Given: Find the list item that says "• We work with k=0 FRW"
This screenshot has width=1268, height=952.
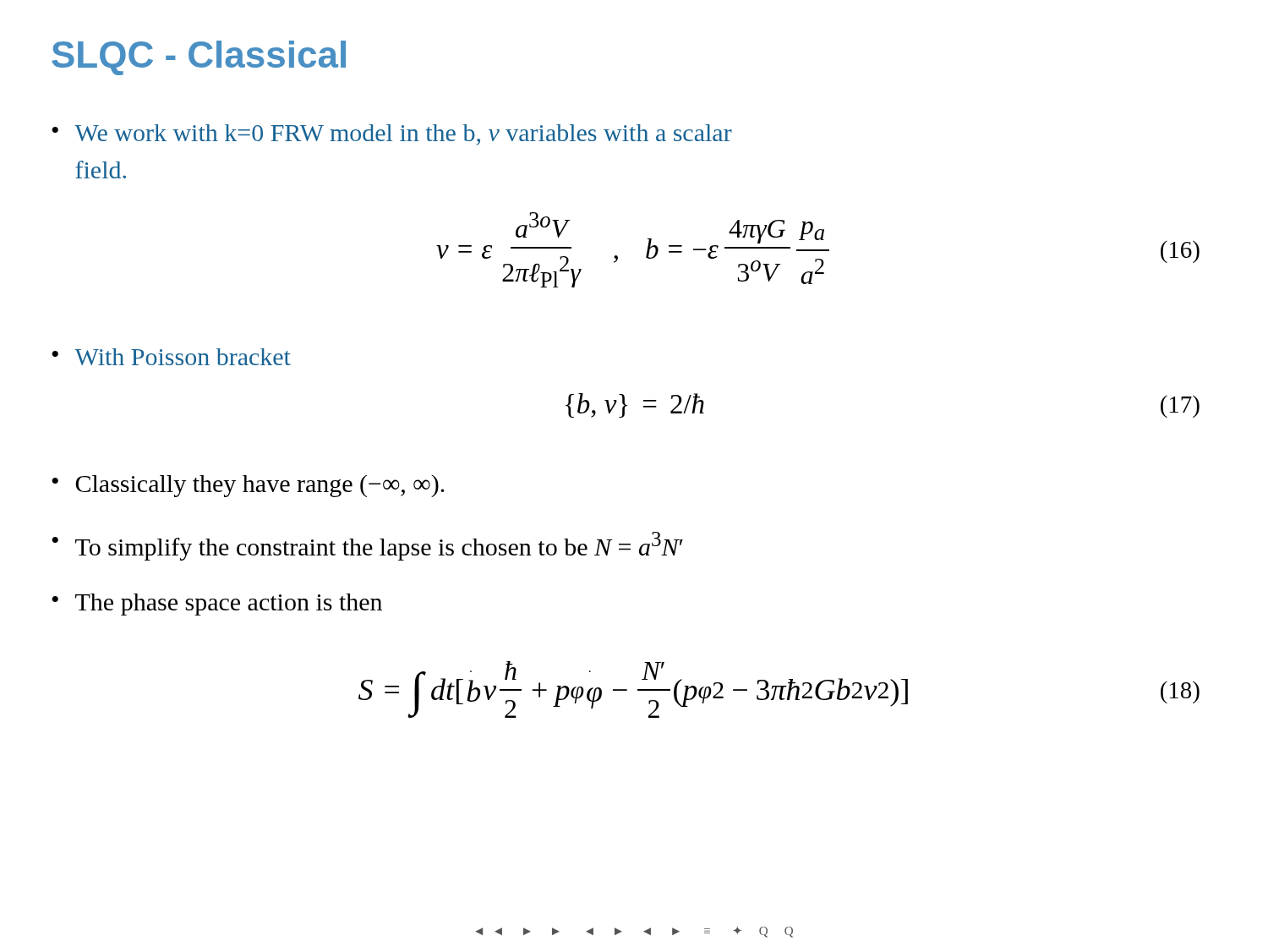Looking at the screenshot, I should pos(391,151).
